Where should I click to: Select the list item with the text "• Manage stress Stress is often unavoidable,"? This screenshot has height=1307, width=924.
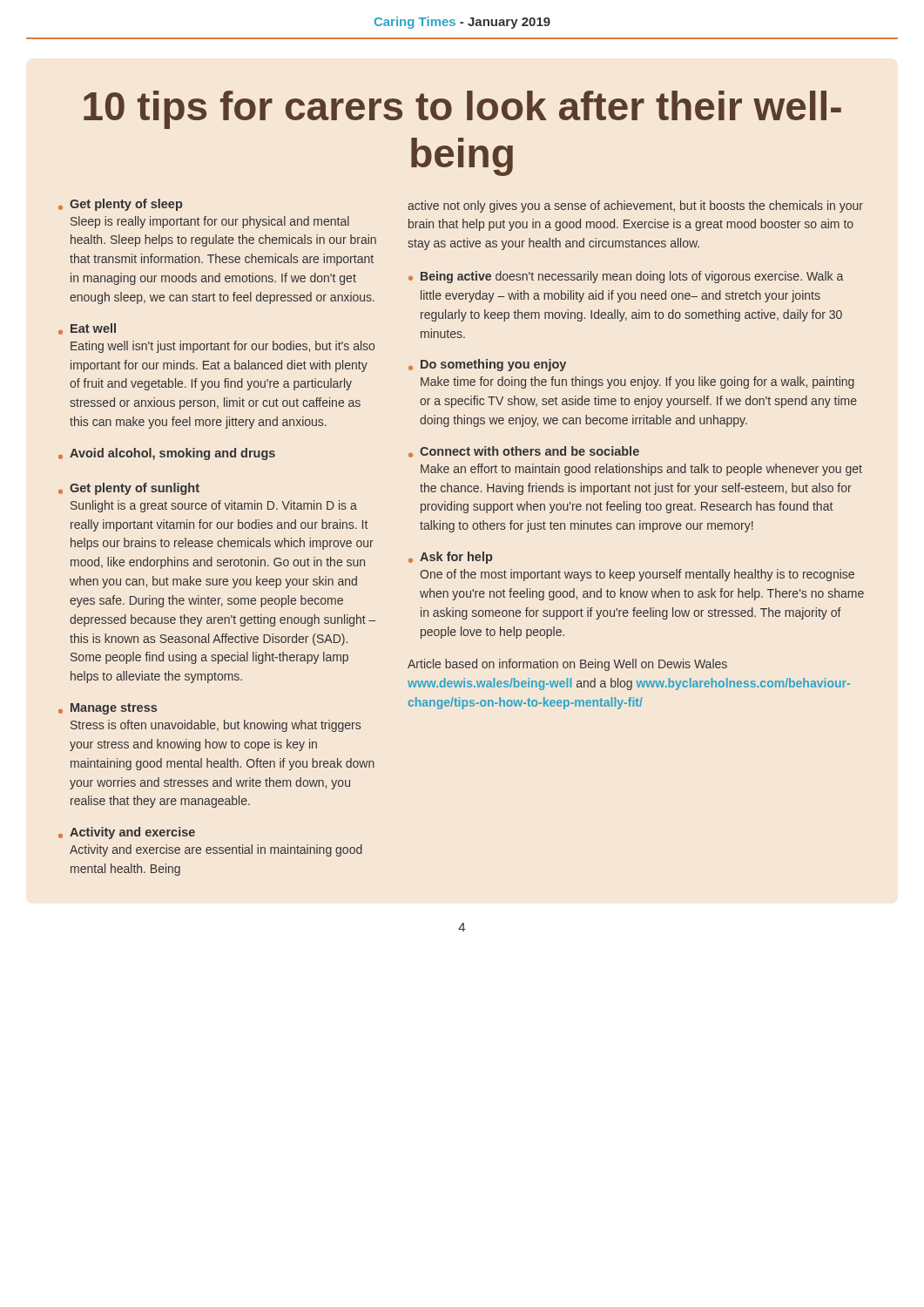click(219, 756)
